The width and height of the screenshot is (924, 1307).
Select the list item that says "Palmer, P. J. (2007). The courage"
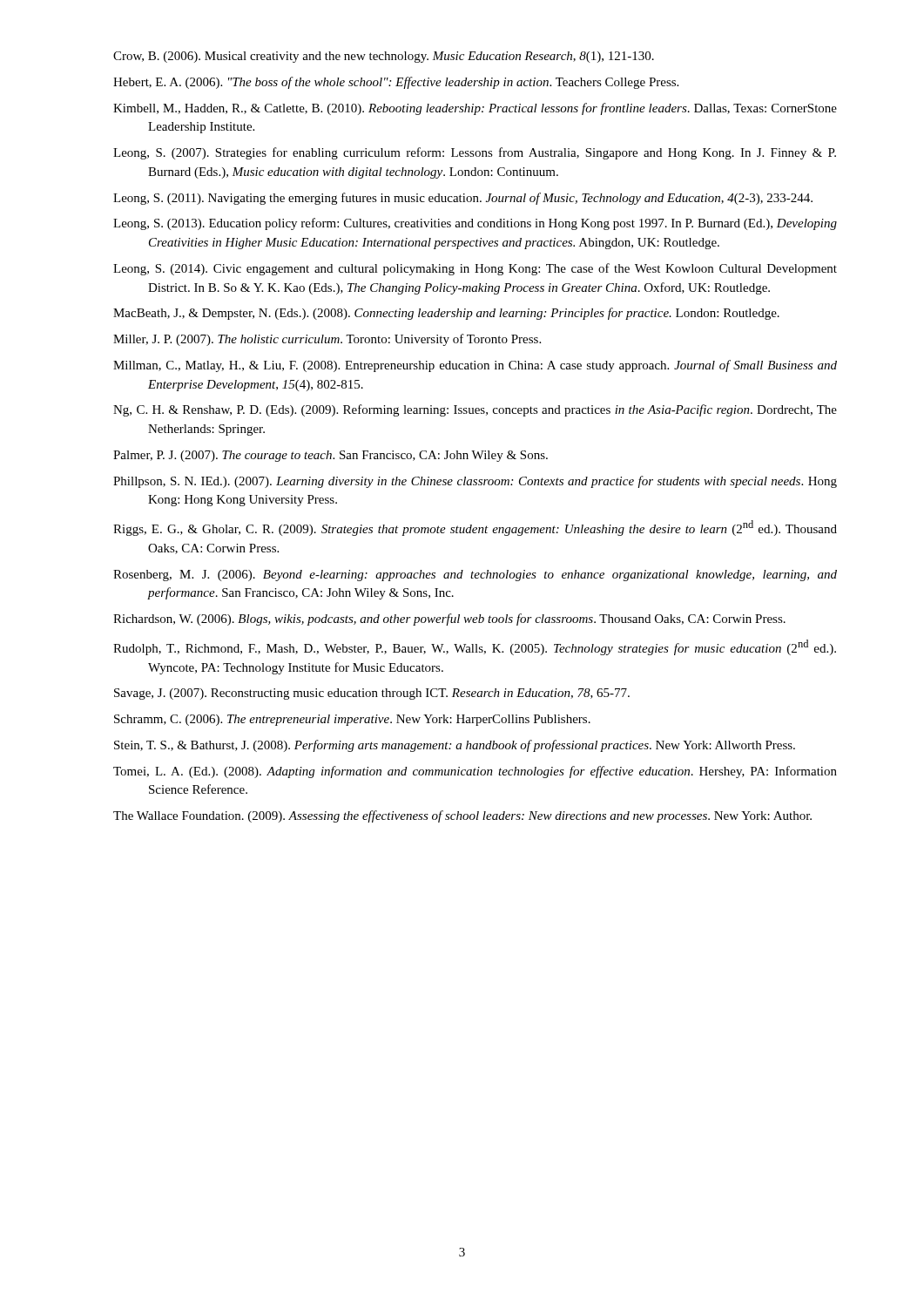(331, 455)
